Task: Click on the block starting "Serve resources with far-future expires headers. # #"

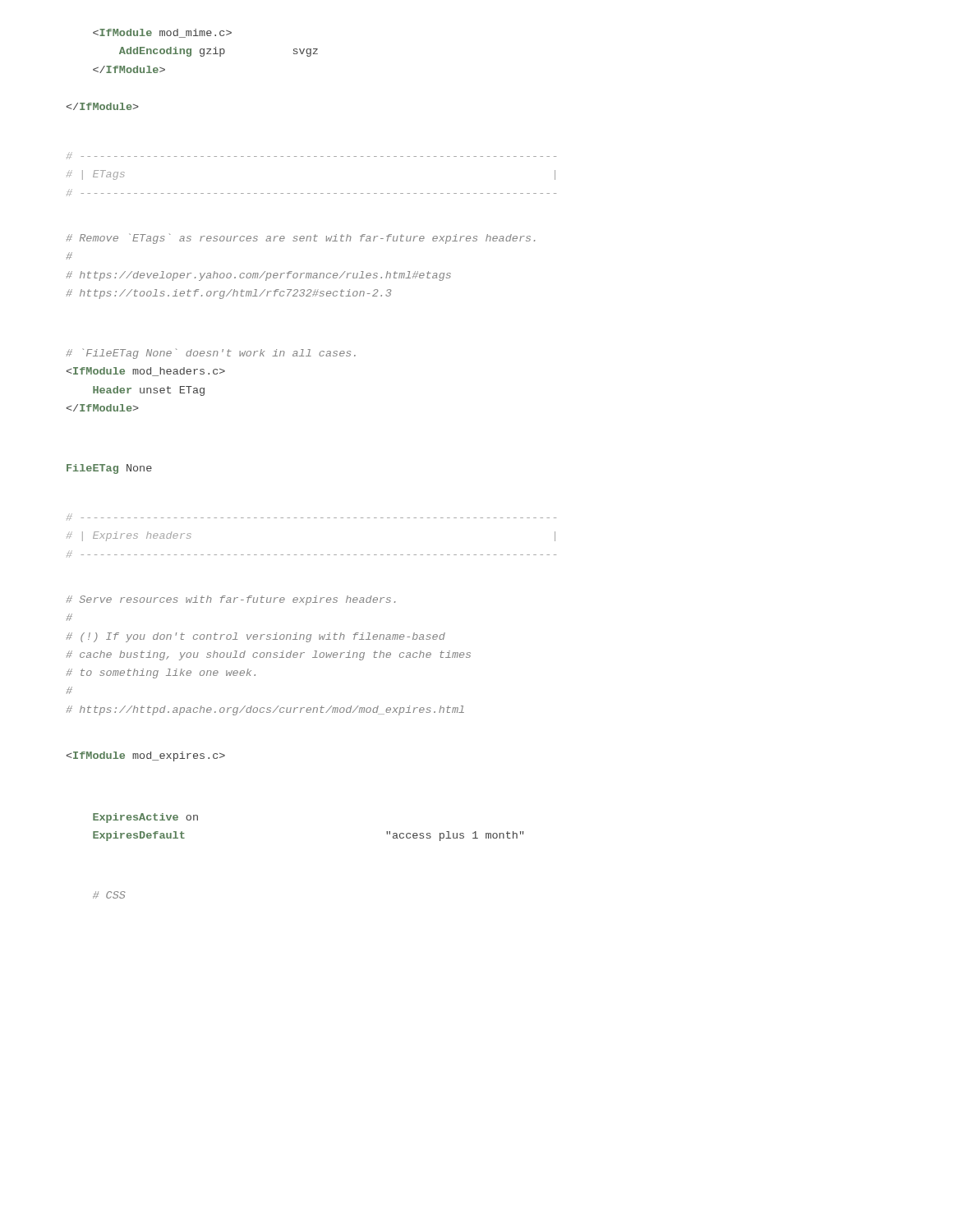Action: [269, 655]
